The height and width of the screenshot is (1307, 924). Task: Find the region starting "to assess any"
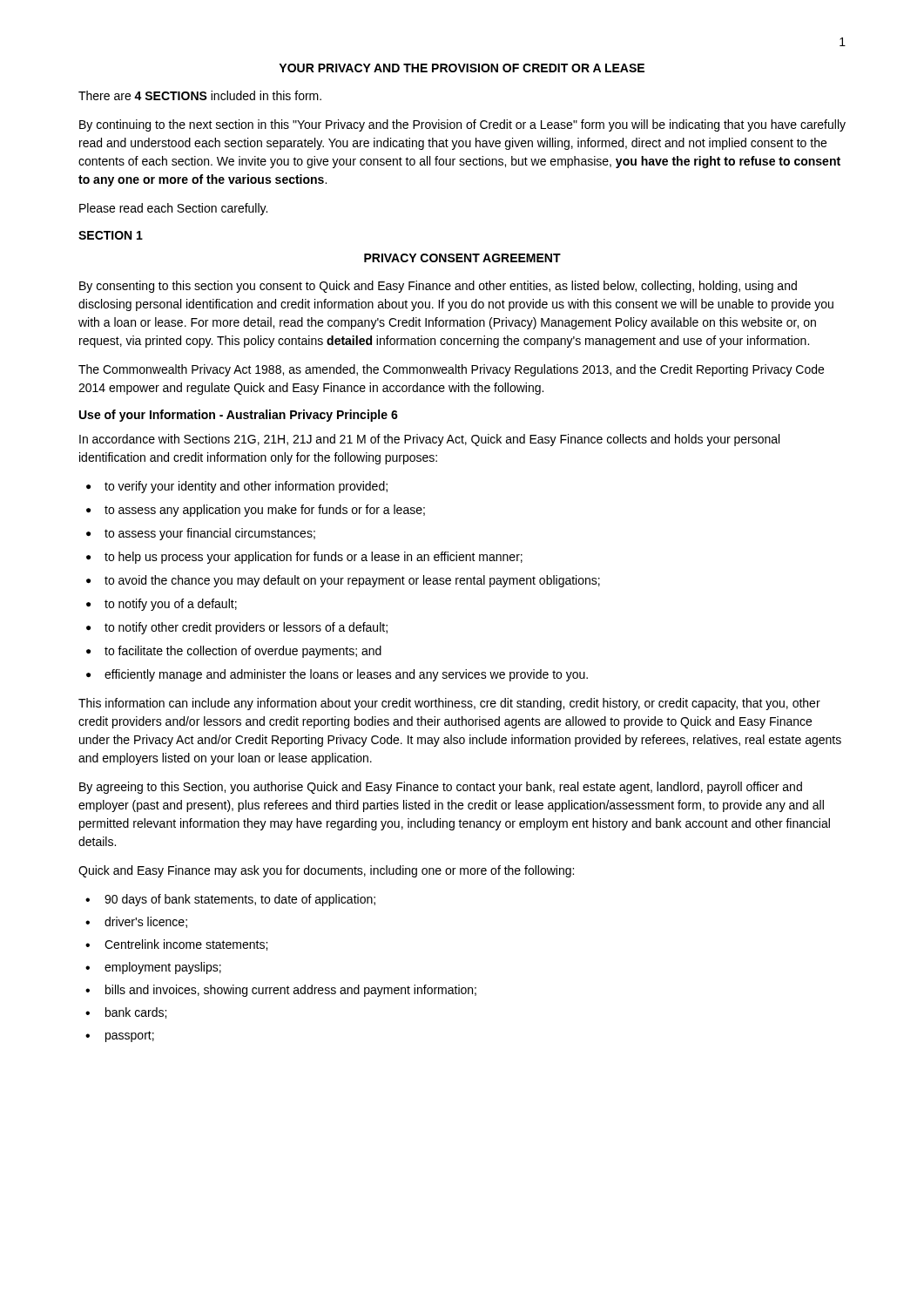tap(256, 511)
